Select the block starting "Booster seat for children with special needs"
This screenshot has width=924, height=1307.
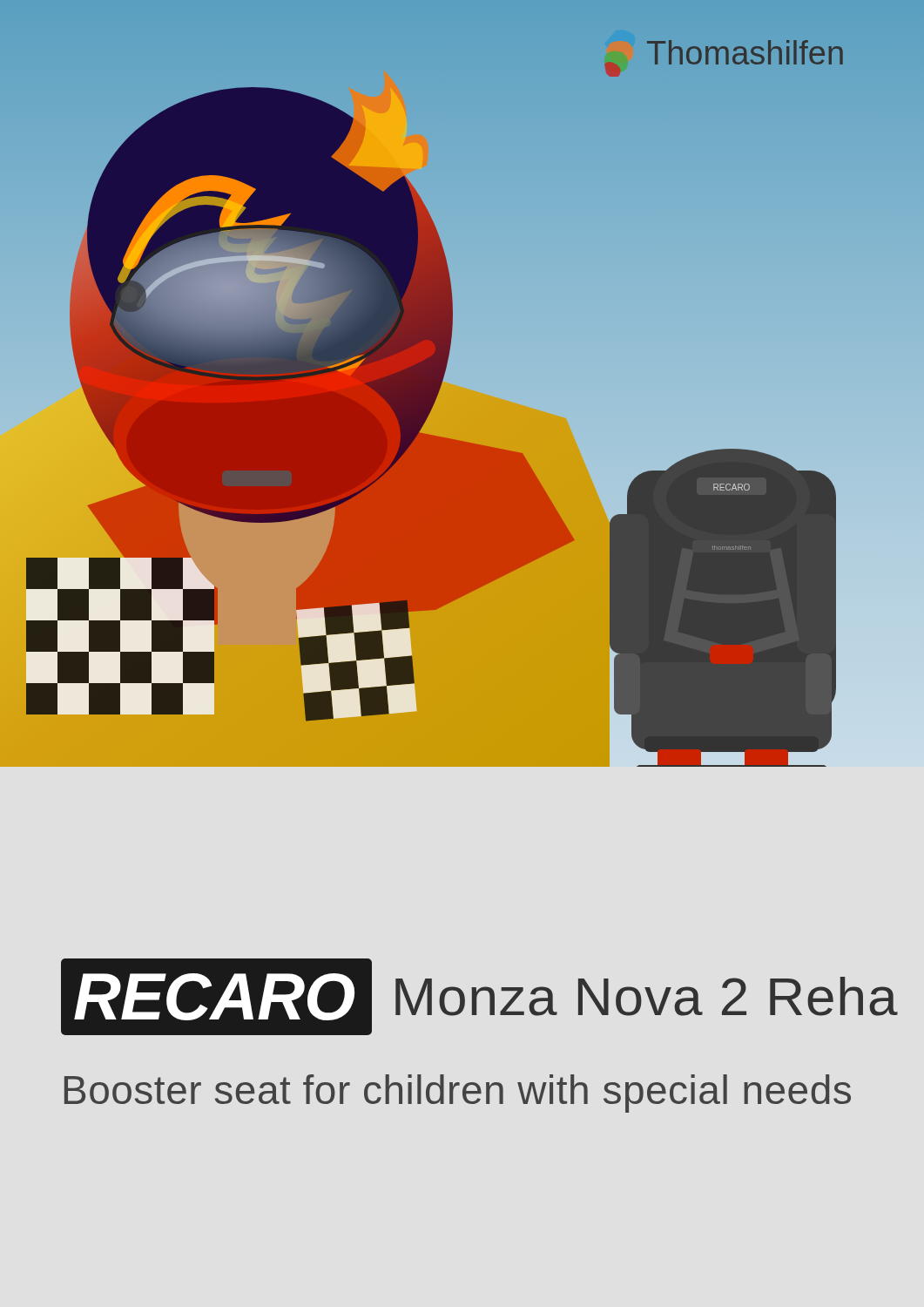point(457,1090)
